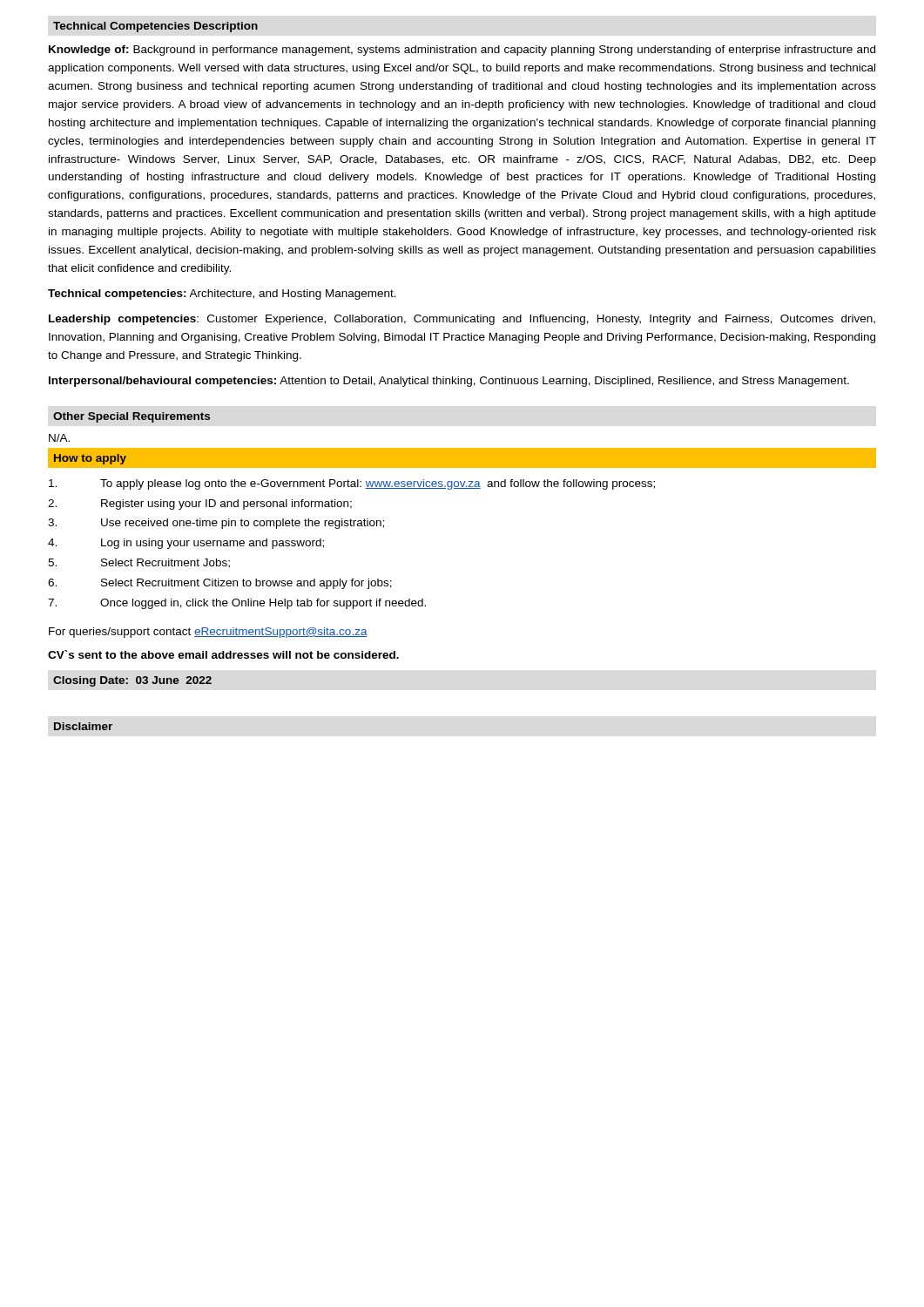Locate the block of text that opens with "For queries/support contact"
The width and height of the screenshot is (924, 1307).
coord(207,631)
